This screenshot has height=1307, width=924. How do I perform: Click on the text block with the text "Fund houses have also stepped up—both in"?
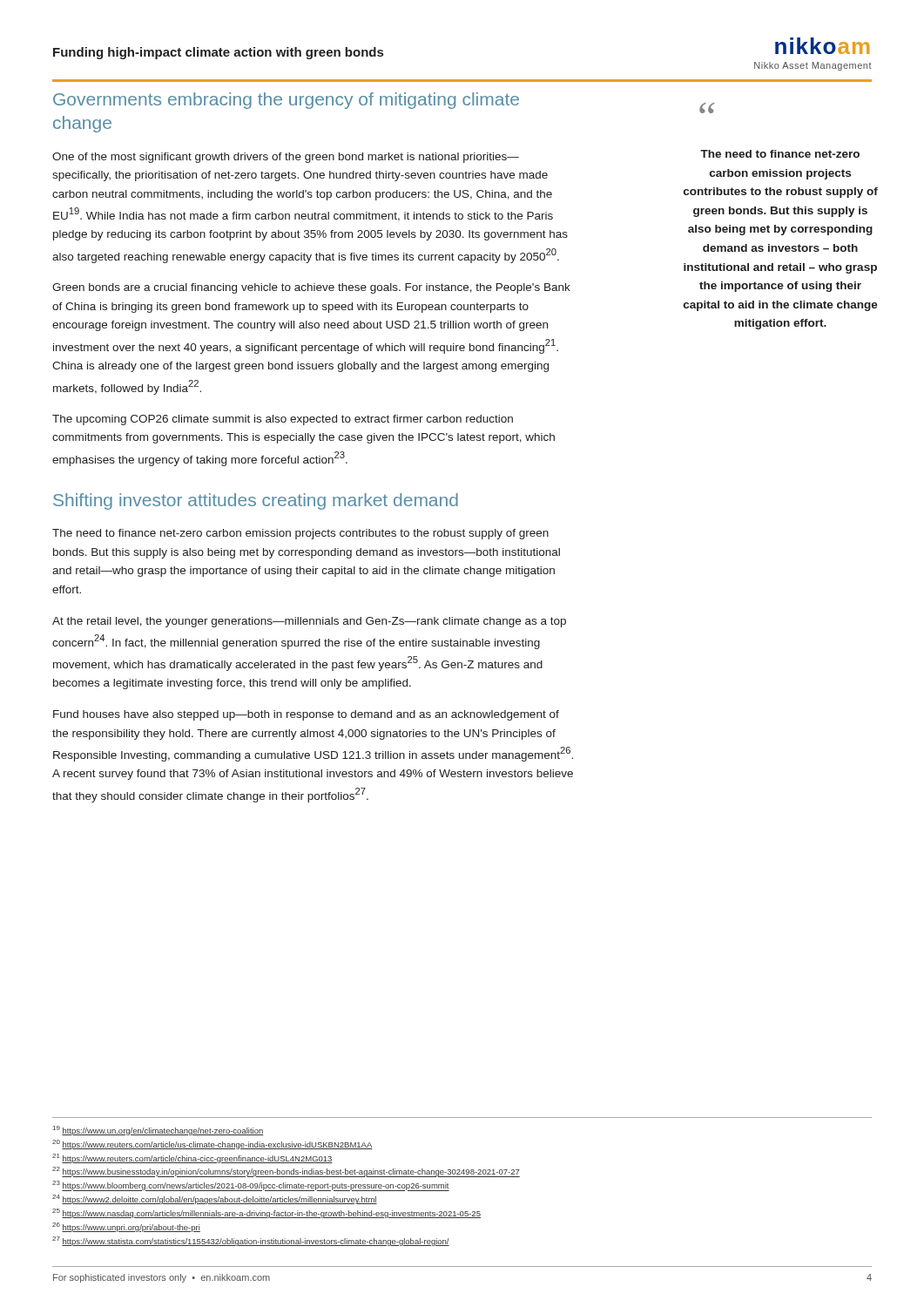[313, 755]
